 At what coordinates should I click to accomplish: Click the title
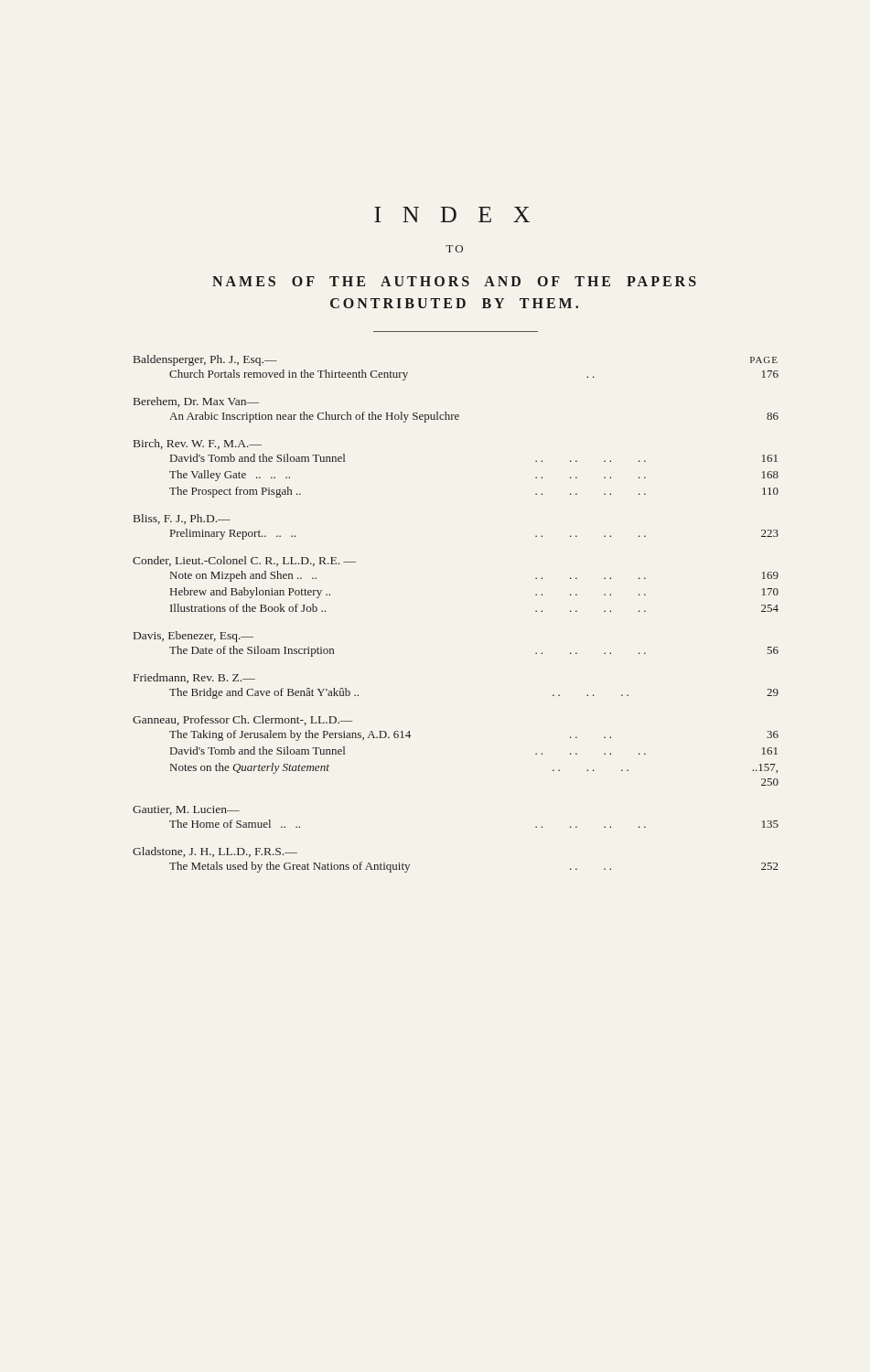point(456,215)
